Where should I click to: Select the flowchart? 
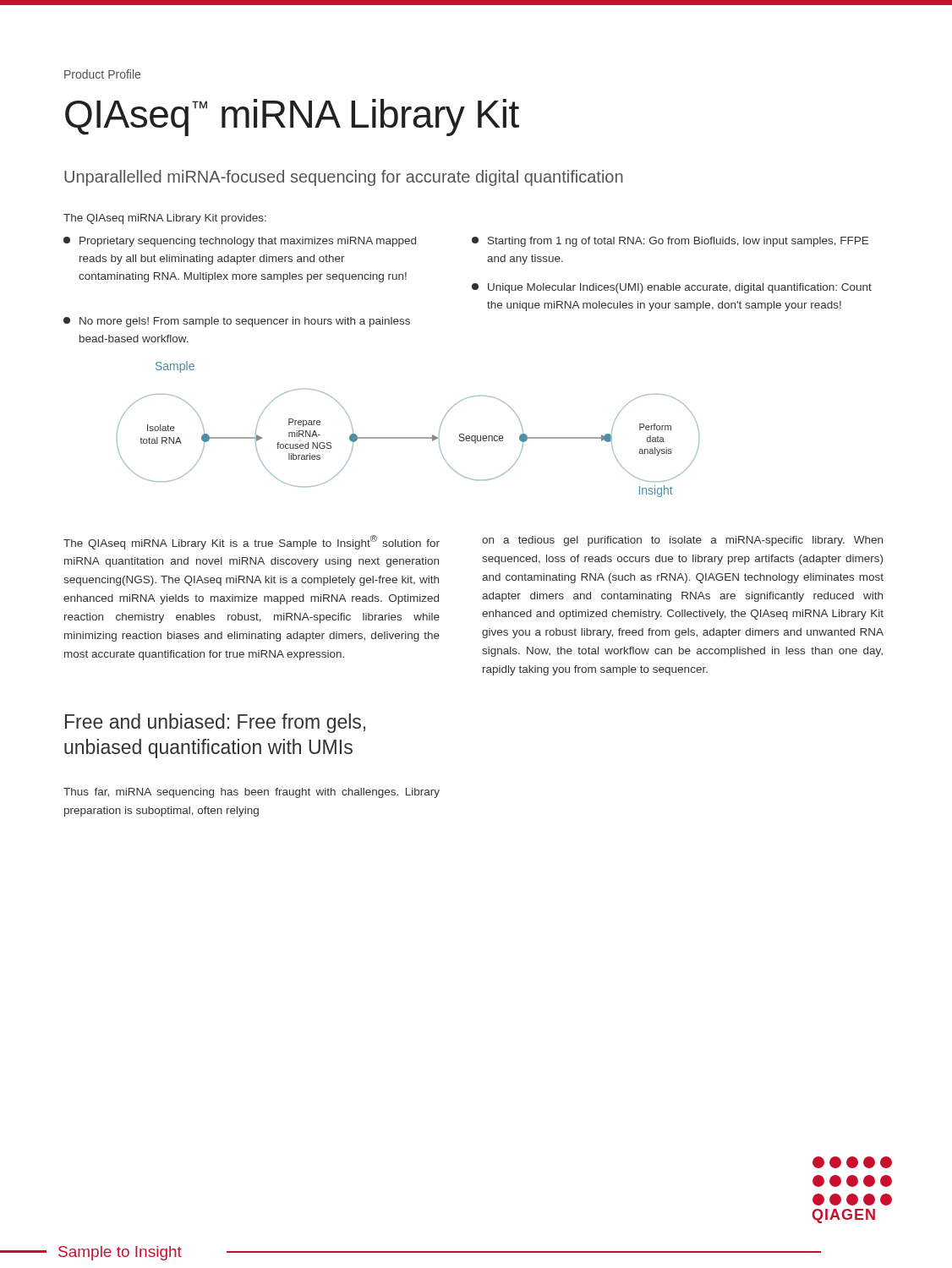pos(476,433)
